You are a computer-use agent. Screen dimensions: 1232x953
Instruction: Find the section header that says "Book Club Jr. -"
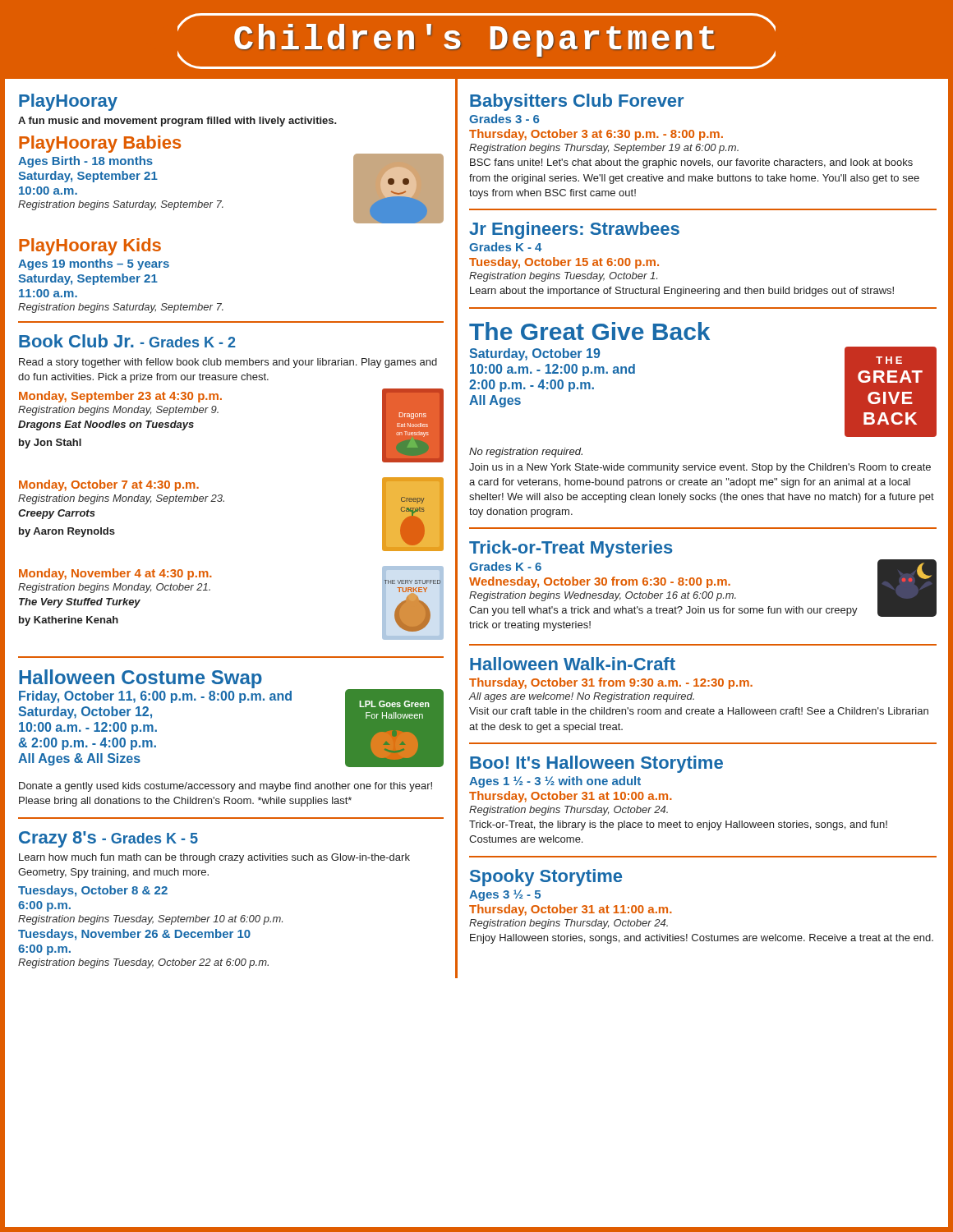[127, 342]
